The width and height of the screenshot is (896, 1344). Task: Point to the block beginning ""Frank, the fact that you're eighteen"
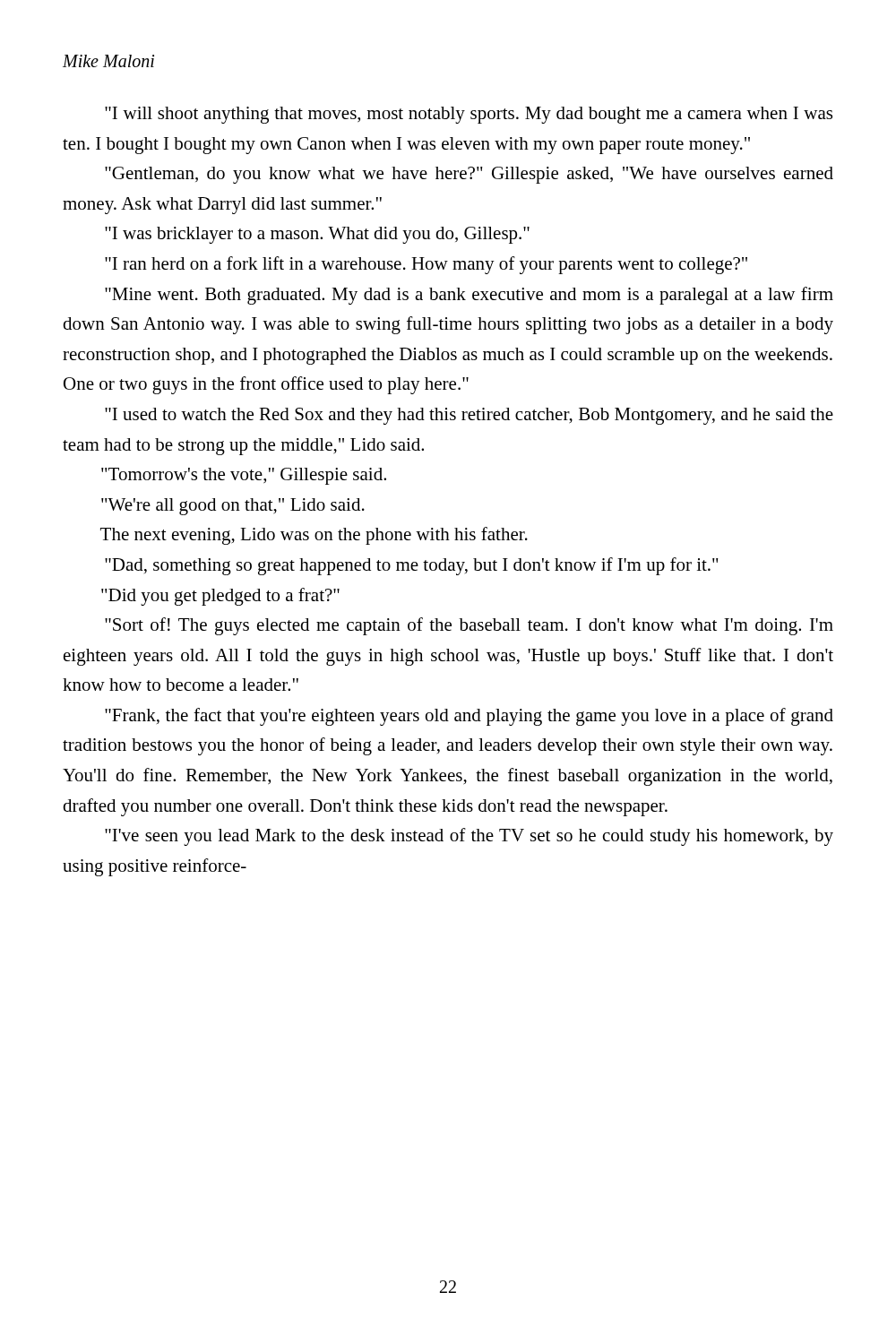448,761
